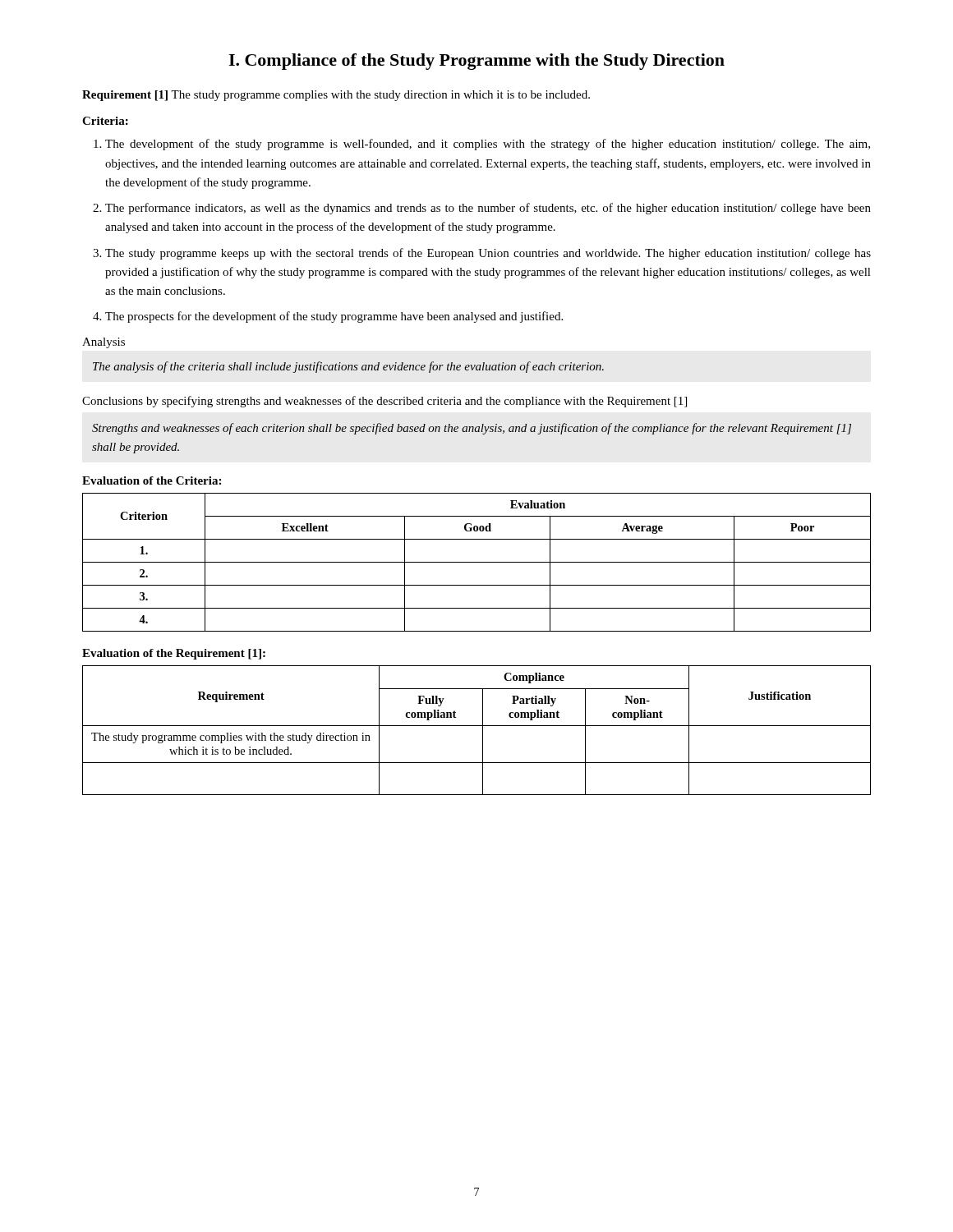
Task: Click on the element starting "The study programme"
Action: click(x=488, y=272)
